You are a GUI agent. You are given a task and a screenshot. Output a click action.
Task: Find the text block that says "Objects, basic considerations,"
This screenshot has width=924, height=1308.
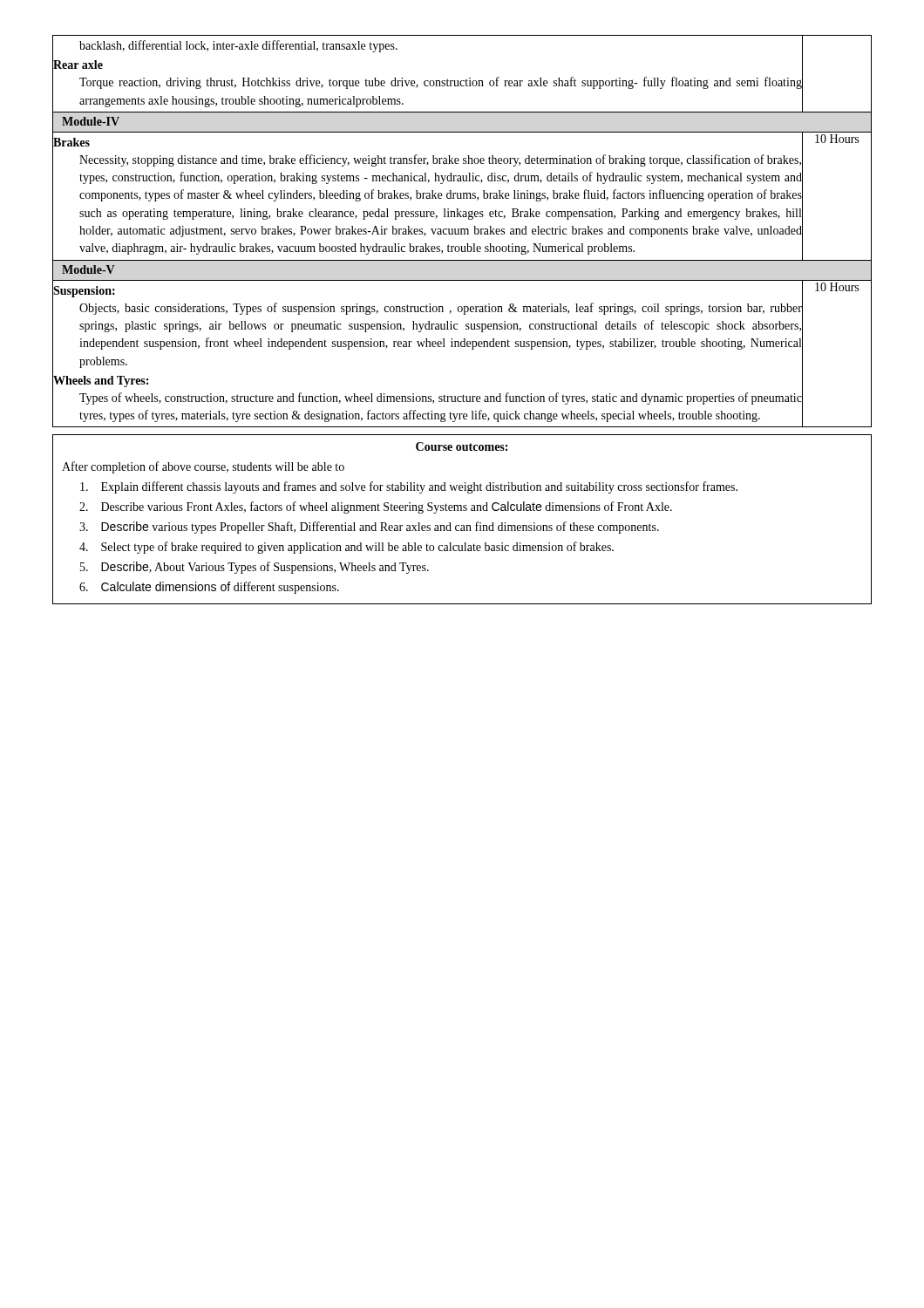click(x=441, y=334)
